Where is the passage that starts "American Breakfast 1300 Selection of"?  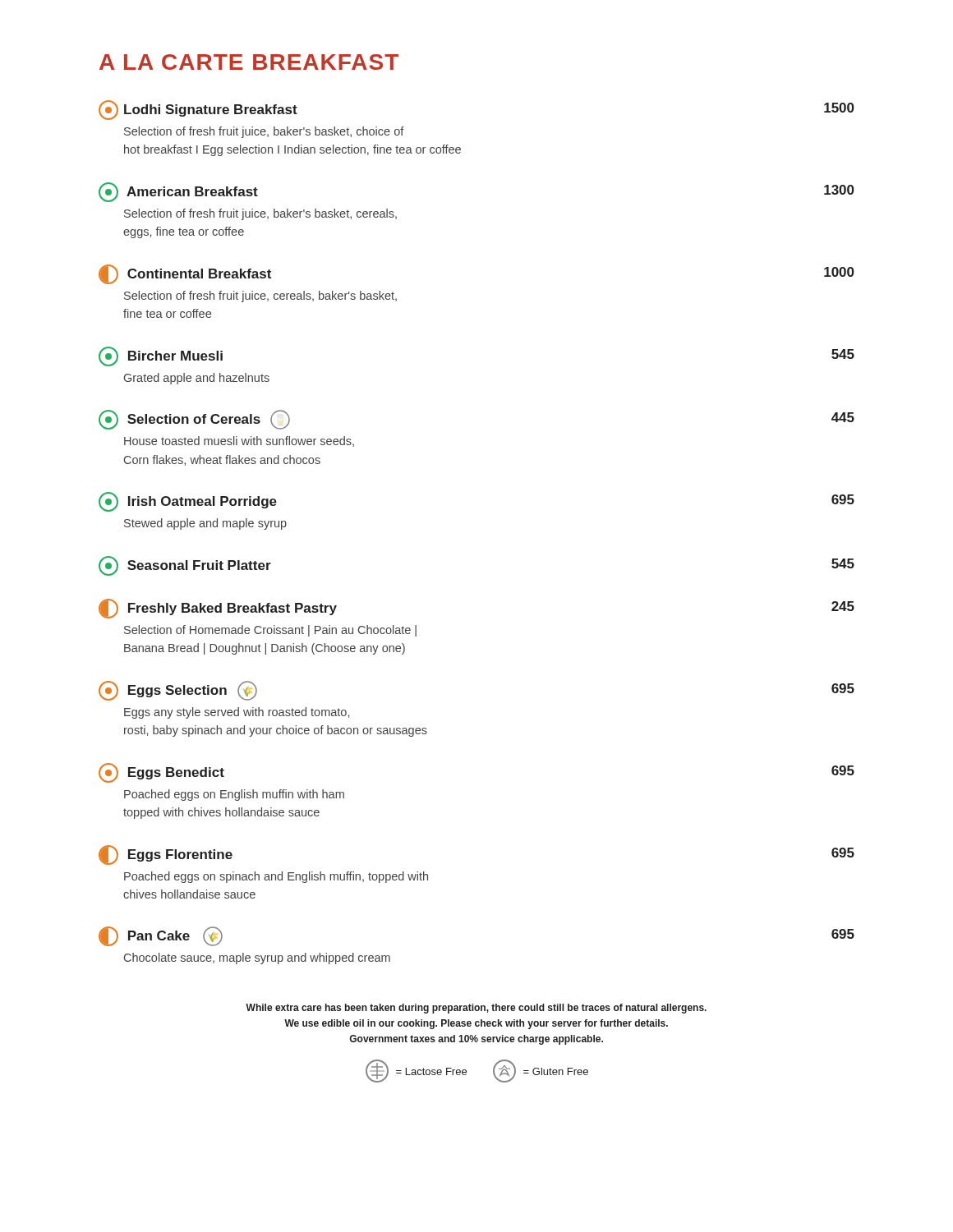160,192
